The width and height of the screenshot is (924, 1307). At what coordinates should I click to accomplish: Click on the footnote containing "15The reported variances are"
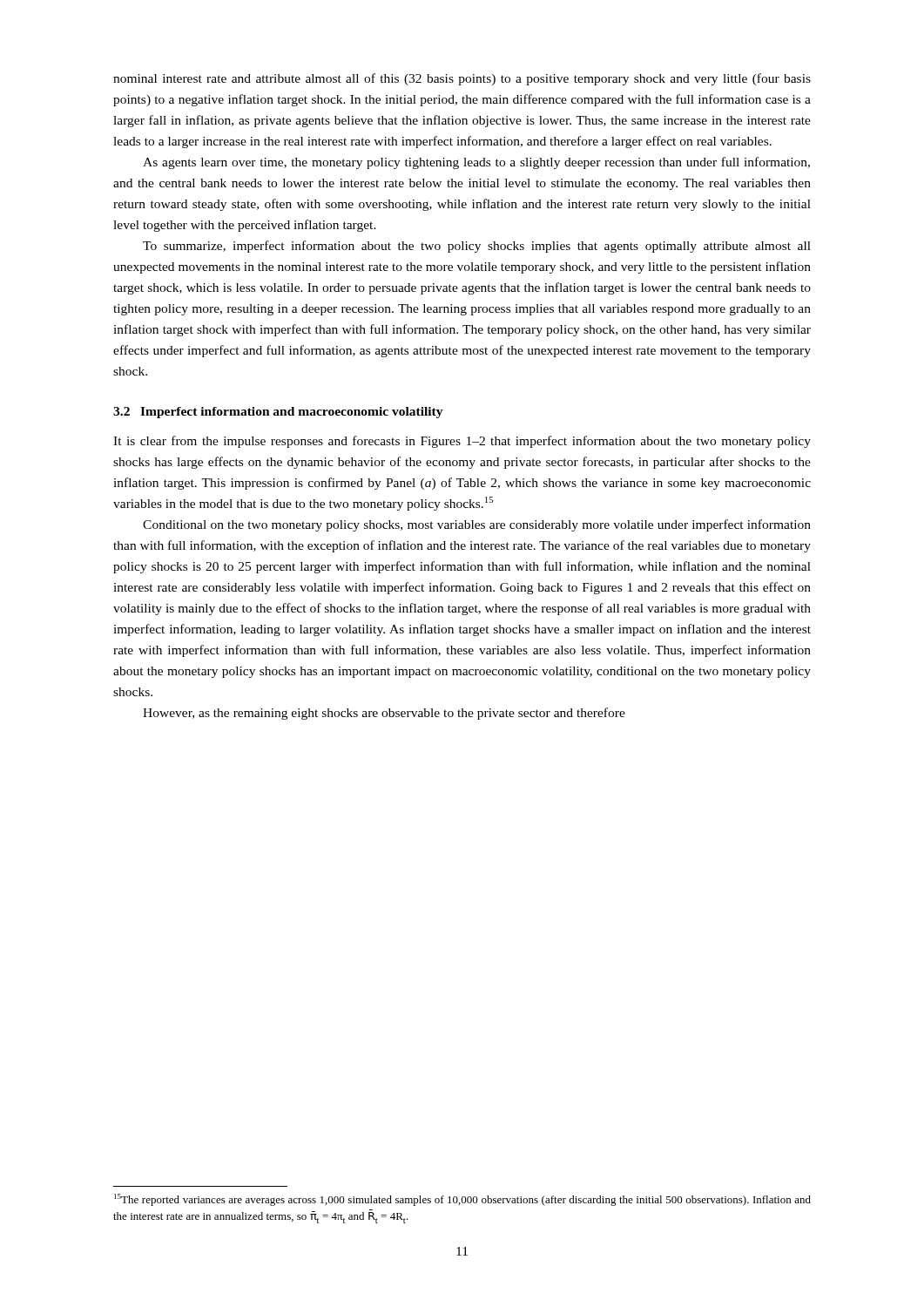pyautogui.click(x=462, y=1208)
